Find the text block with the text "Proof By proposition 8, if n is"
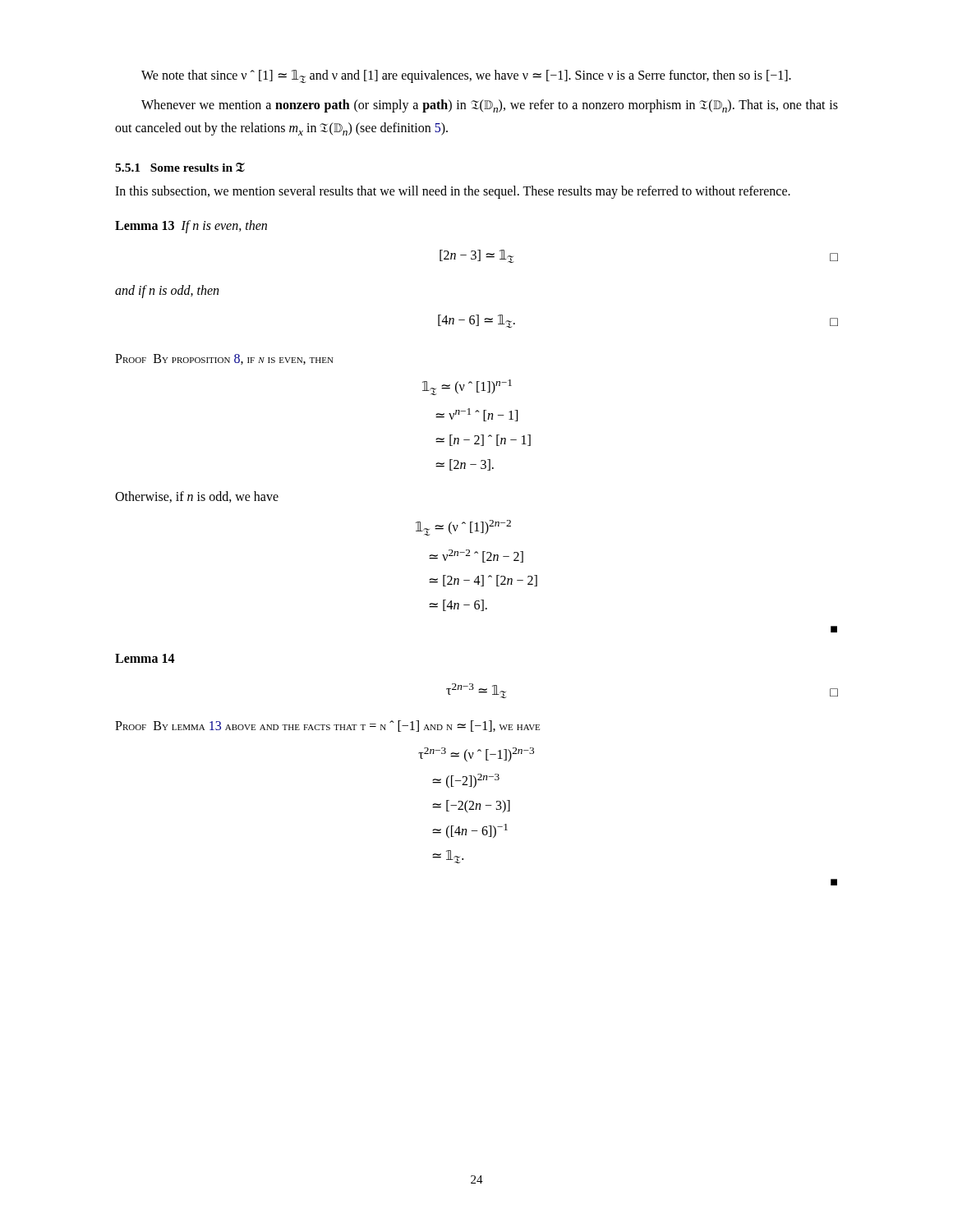Image resolution: width=953 pixels, height=1232 pixels. coord(224,358)
